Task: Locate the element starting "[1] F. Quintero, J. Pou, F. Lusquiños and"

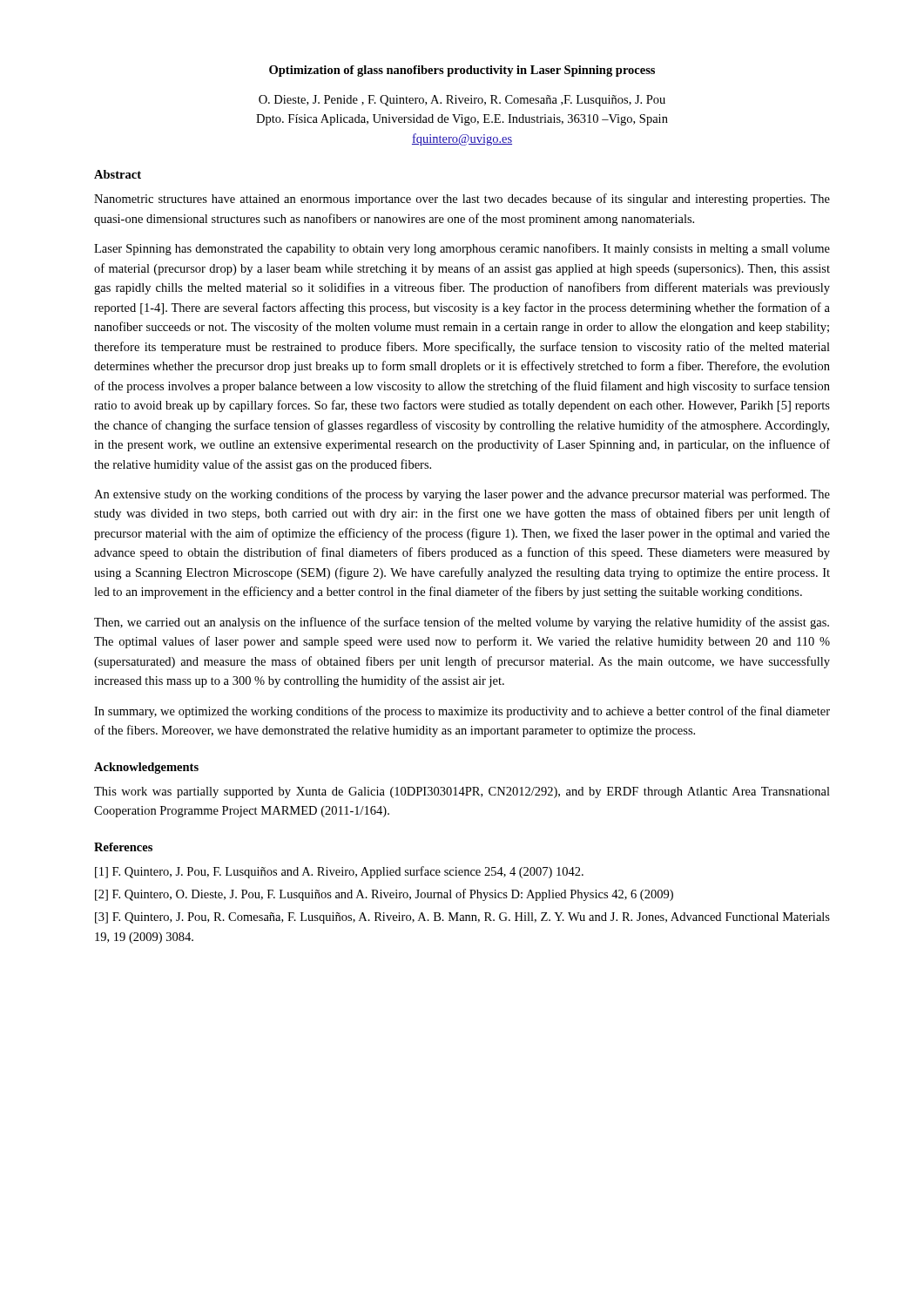Action: point(339,871)
